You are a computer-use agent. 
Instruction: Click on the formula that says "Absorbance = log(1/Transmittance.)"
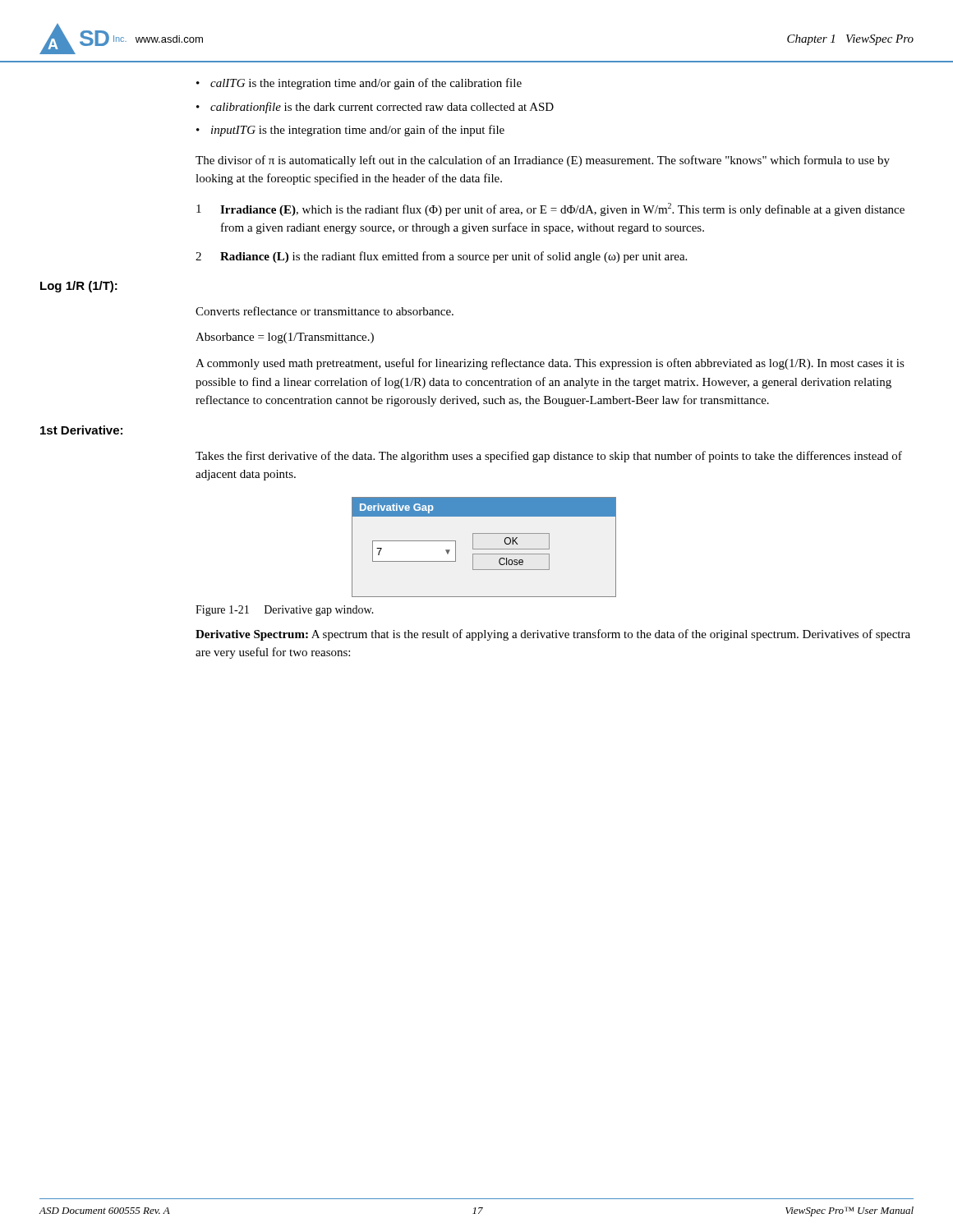(285, 336)
